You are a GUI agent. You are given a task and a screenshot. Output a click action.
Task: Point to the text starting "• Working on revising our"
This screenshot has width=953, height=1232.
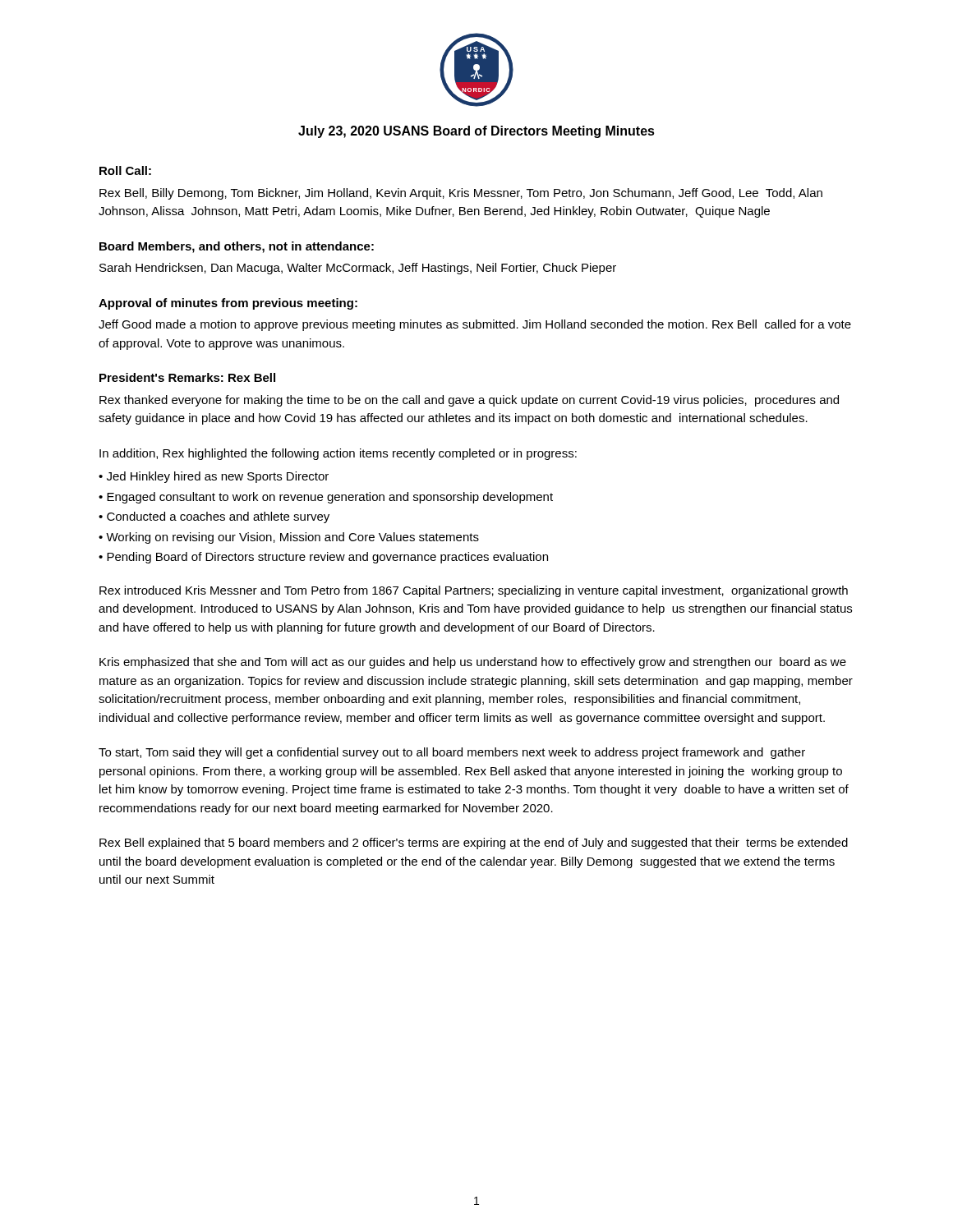(289, 536)
